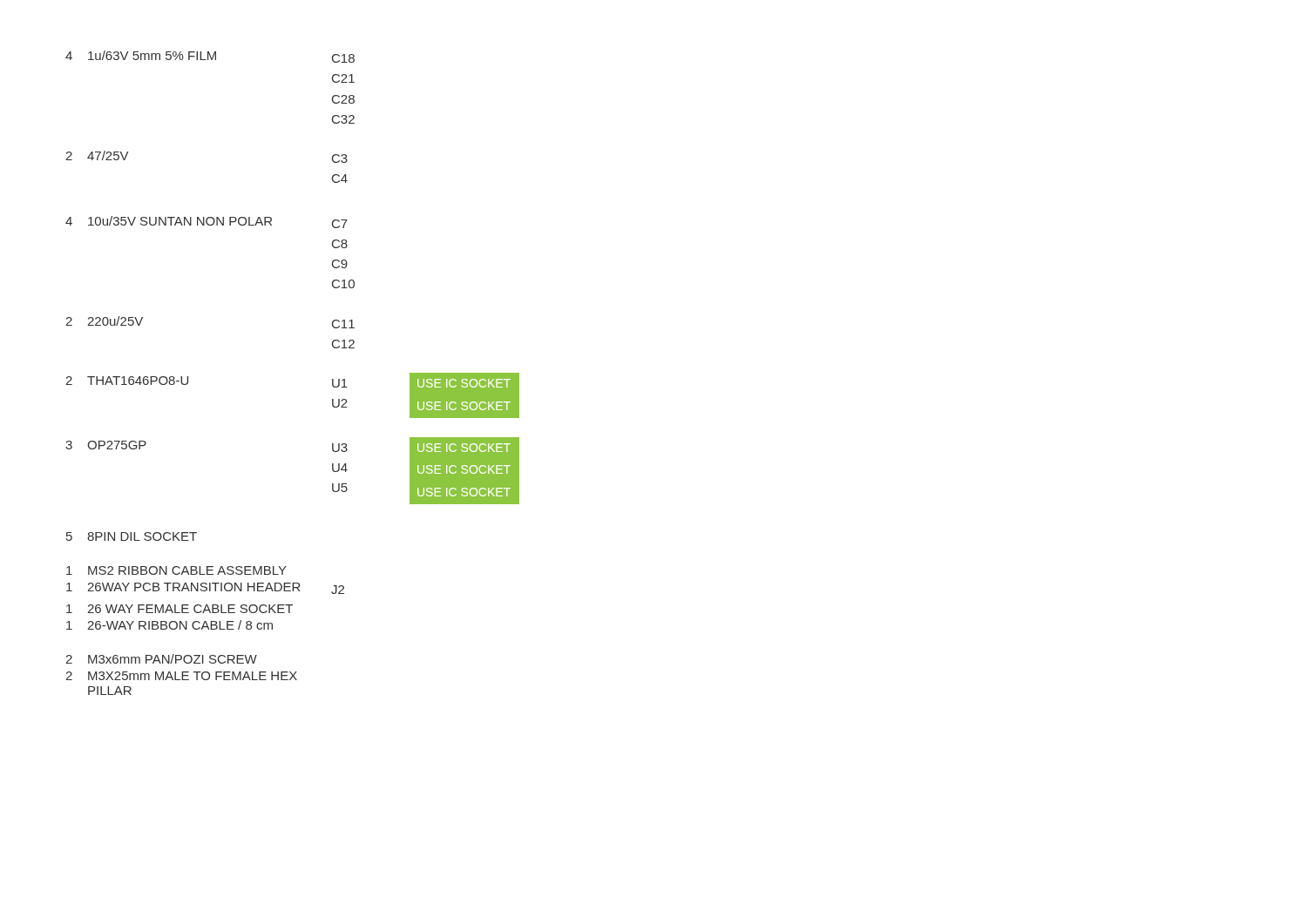Where does it say "2 220u/25V C11 C12"?

118,322
